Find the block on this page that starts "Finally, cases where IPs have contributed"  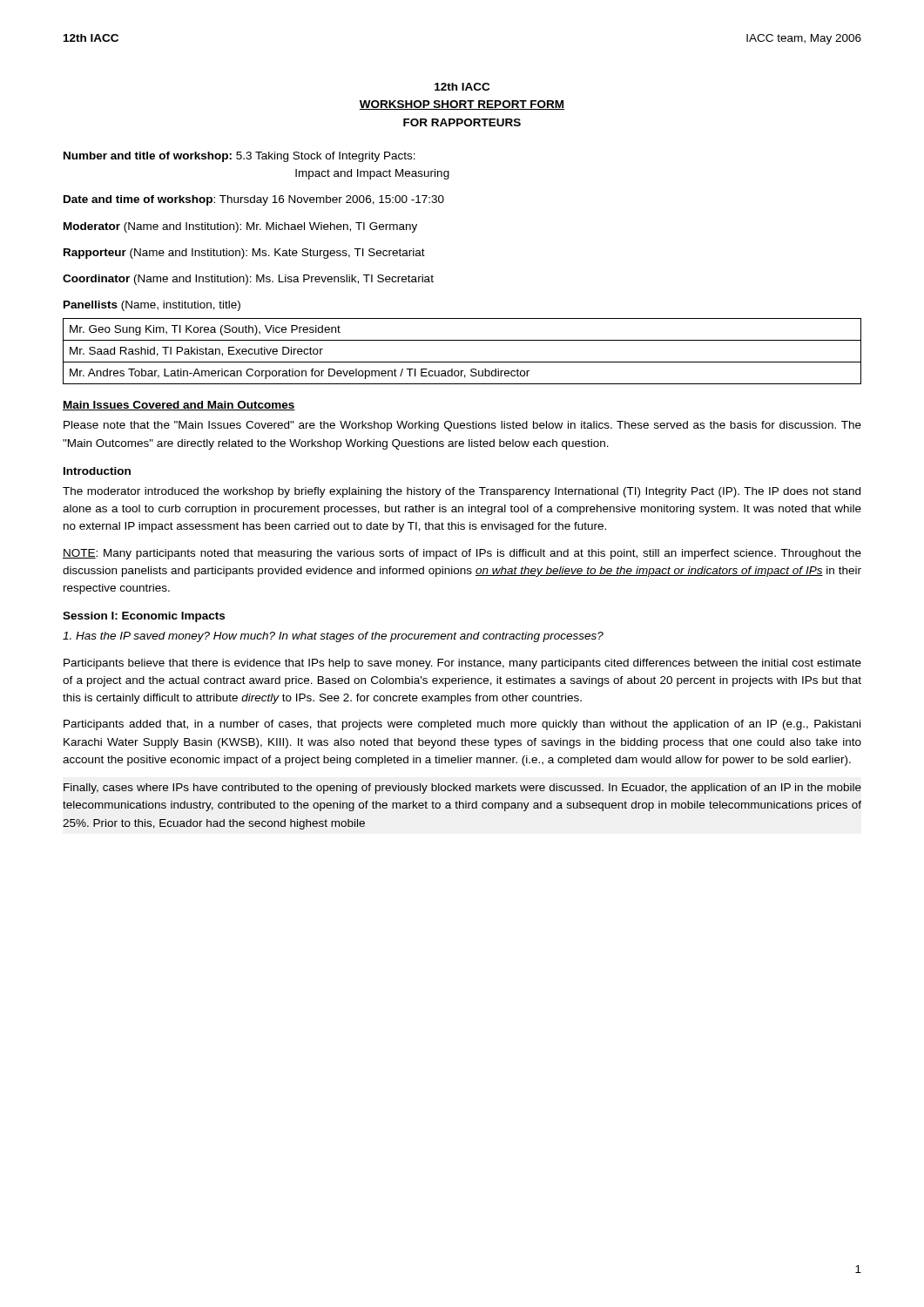coord(462,805)
